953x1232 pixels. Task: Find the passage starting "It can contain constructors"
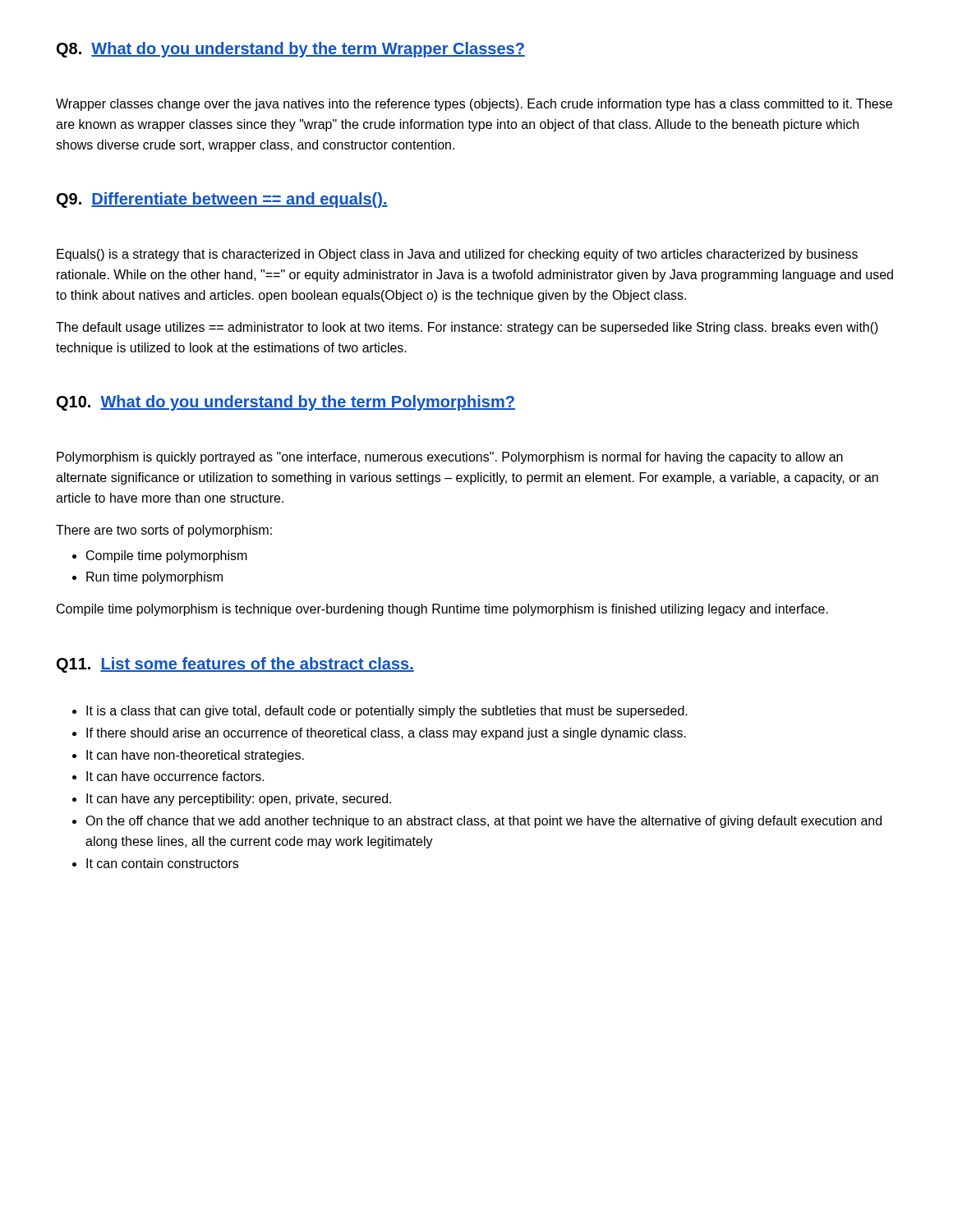(x=162, y=863)
